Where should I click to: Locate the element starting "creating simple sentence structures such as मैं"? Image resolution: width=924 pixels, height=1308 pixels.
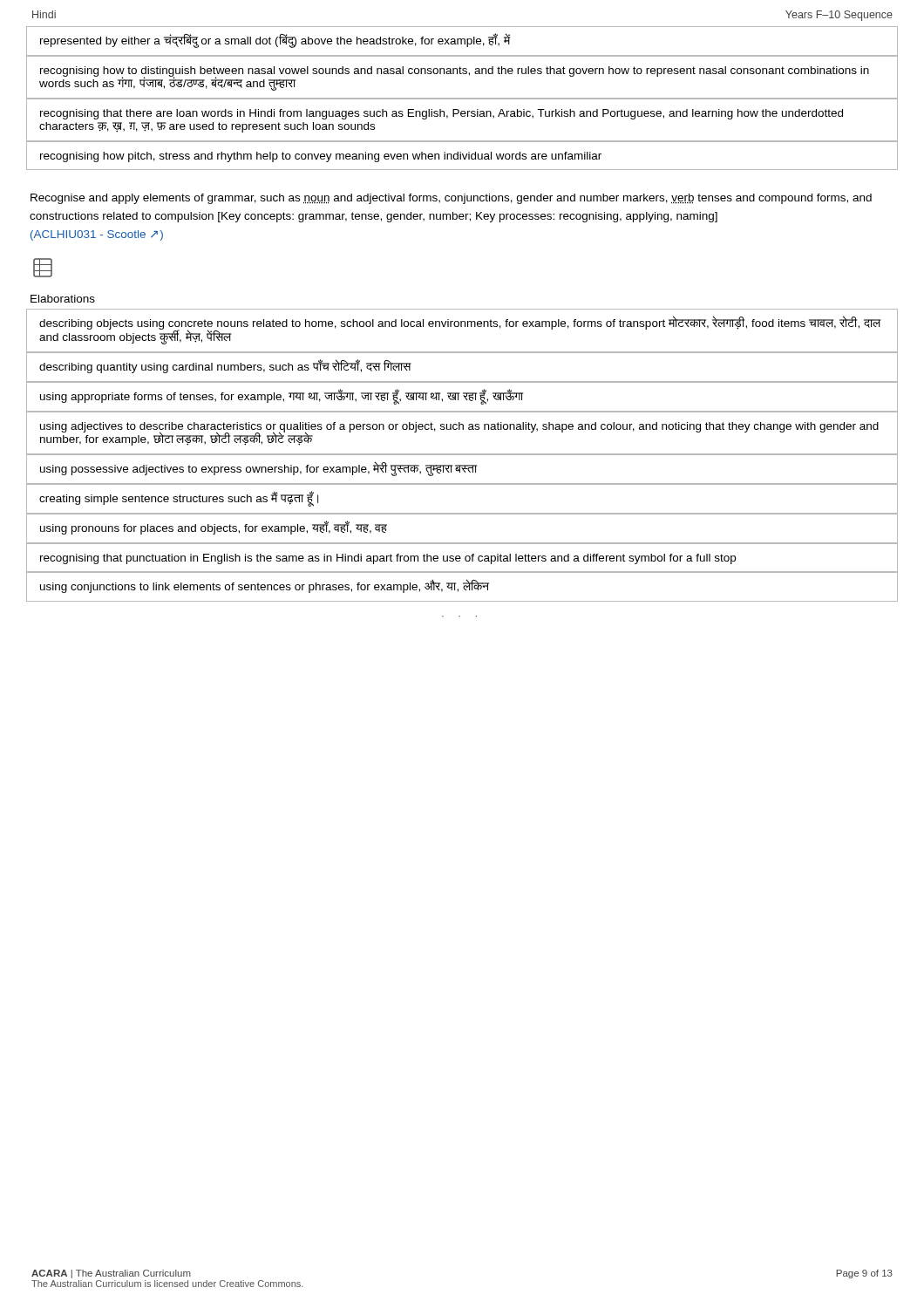pos(180,498)
